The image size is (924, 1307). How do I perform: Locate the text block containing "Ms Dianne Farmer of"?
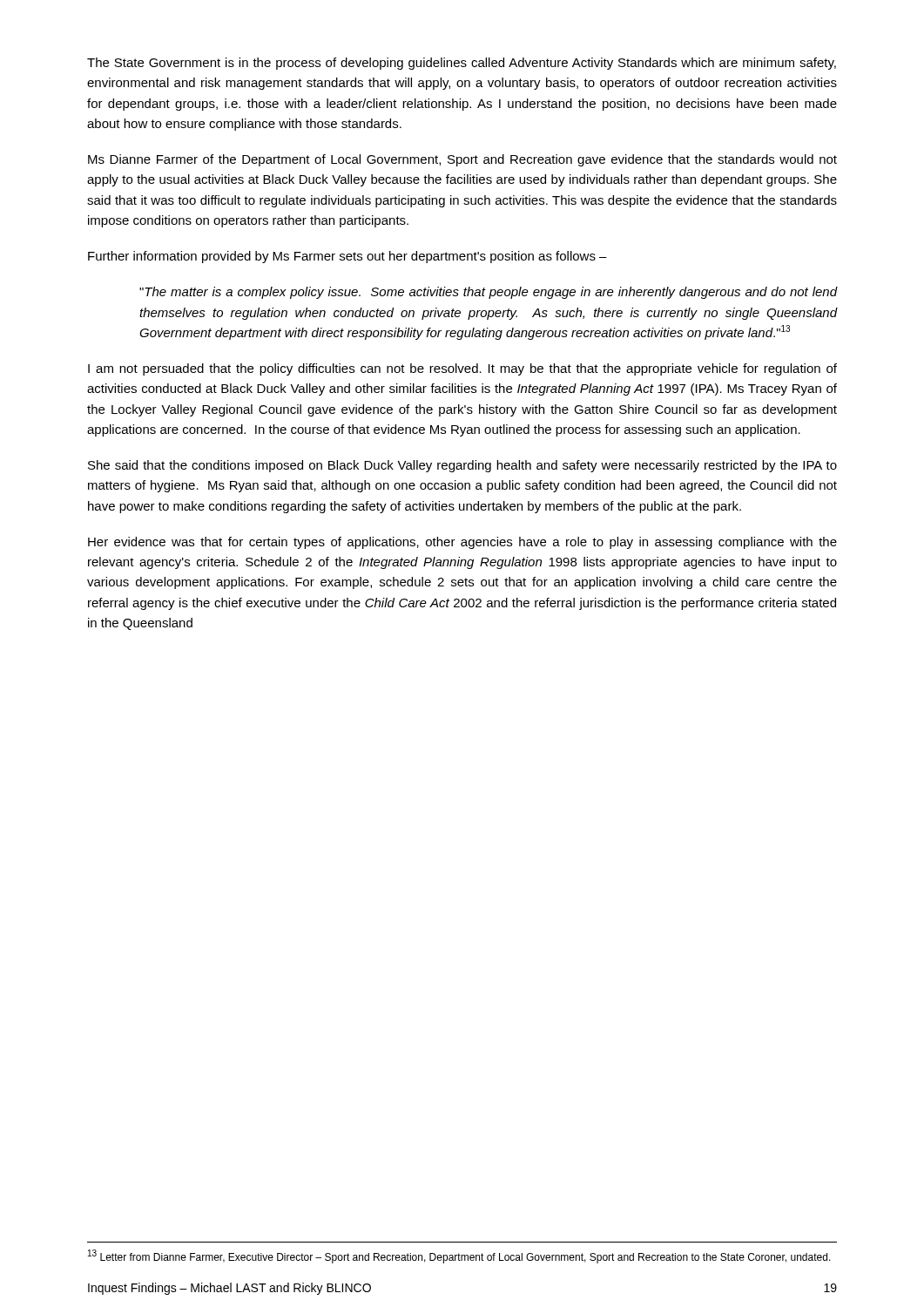point(462,189)
